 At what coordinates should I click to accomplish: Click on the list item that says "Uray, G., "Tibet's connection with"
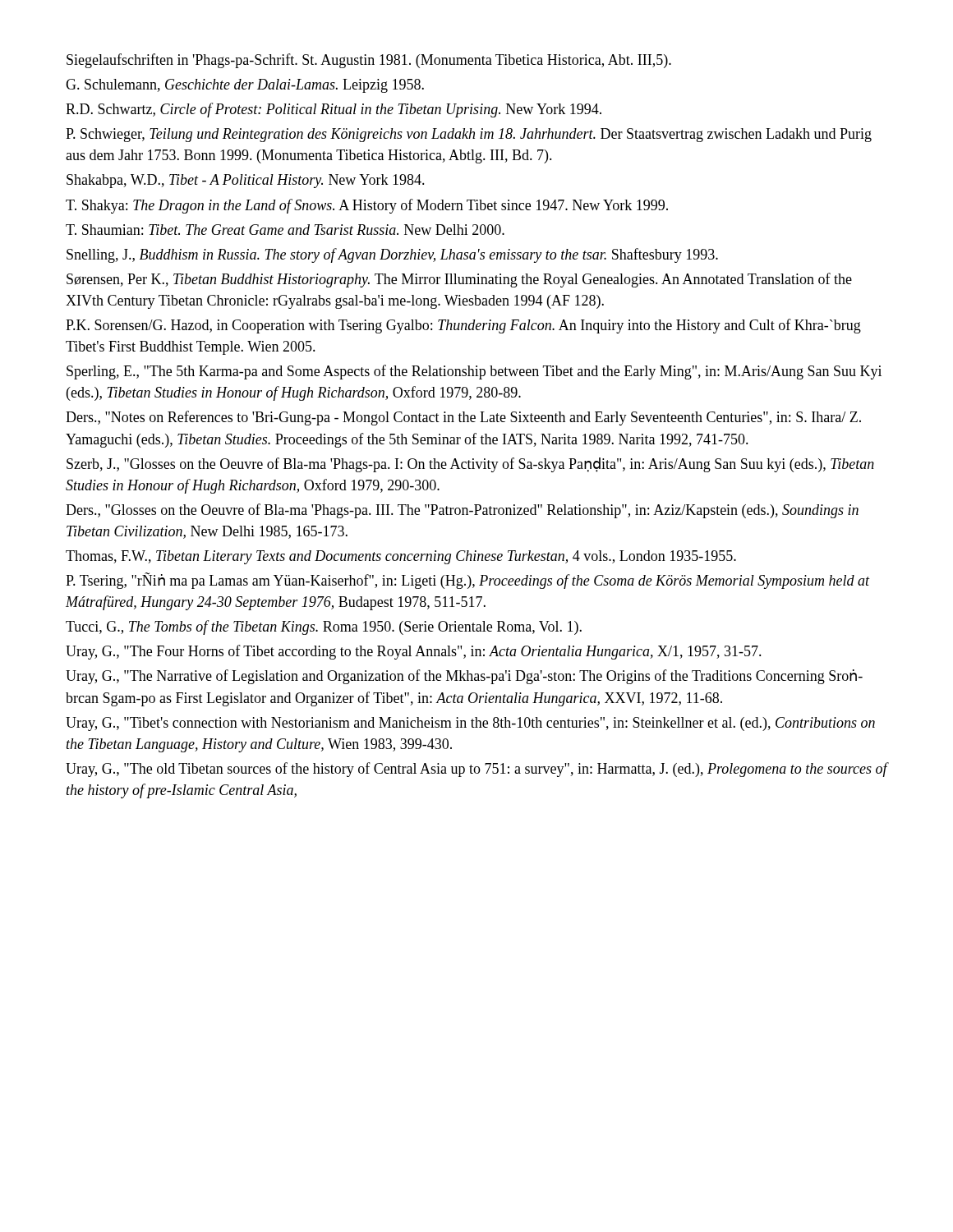coord(476,733)
